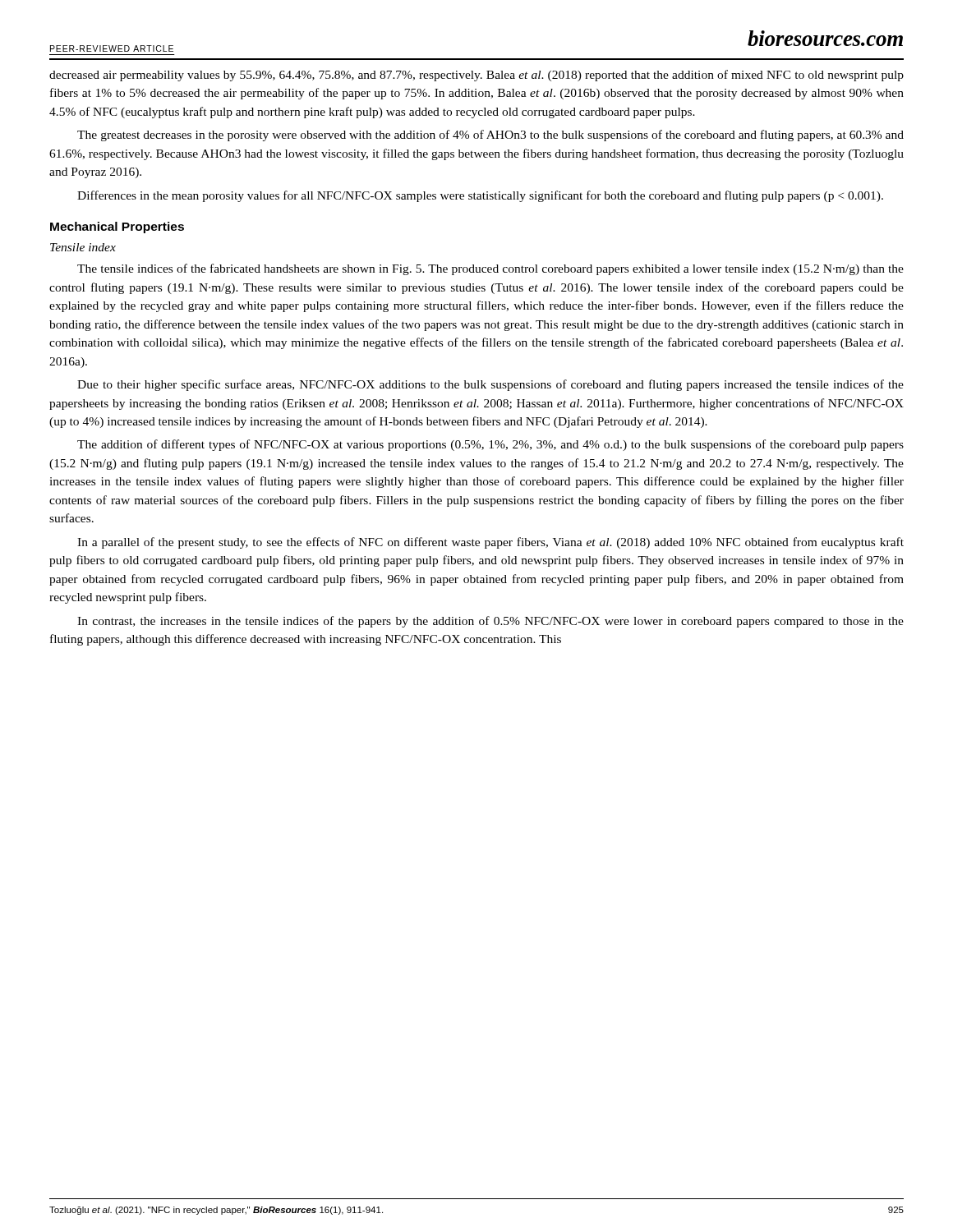This screenshot has width=953, height=1232.
Task: Locate the block of text that opens with "Due to their higher specific surface"
Action: point(476,403)
